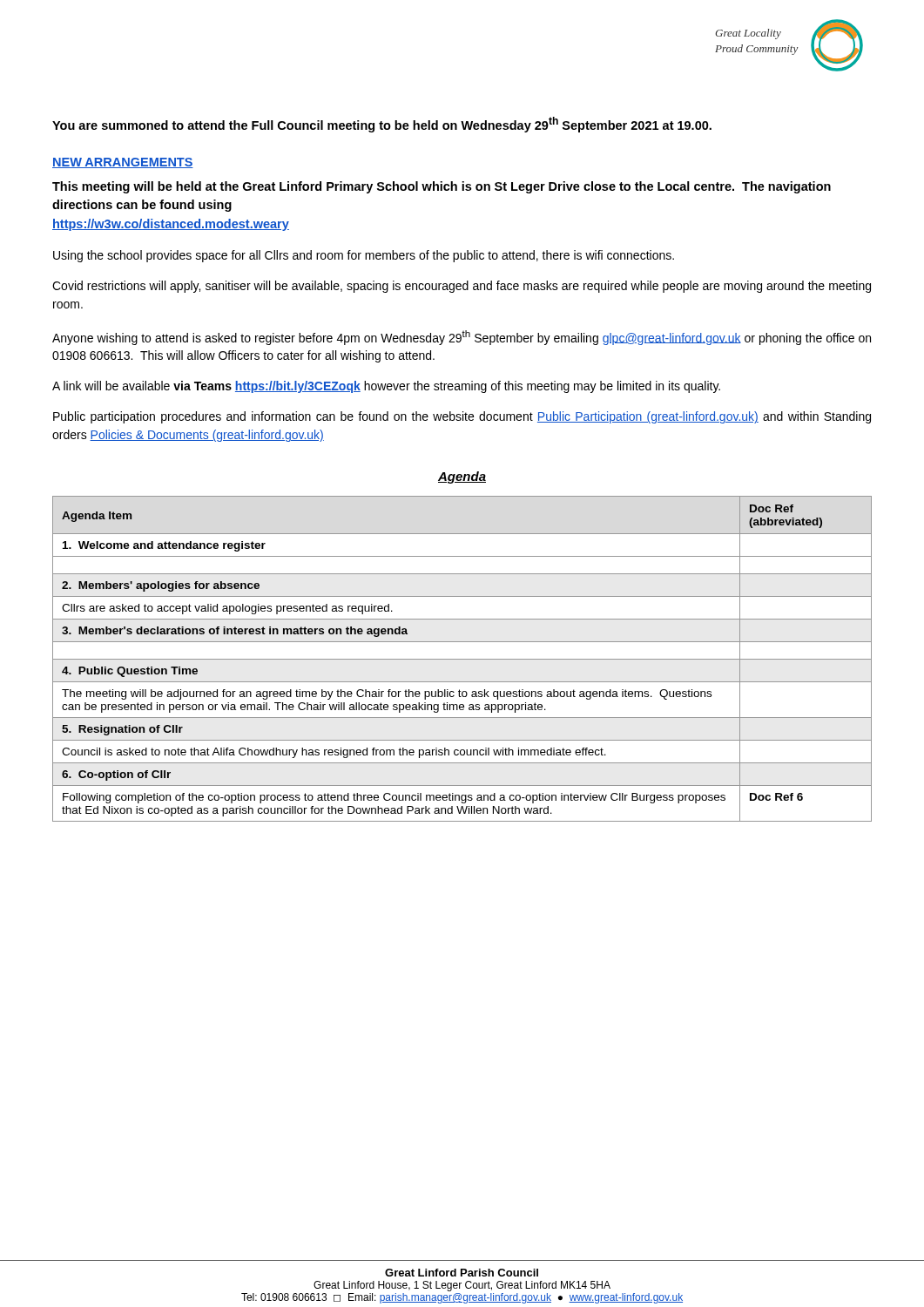The height and width of the screenshot is (1307, 924).
Task: Where is the passage that starts "This meeting will be"?
Action: tap(442, 187)
